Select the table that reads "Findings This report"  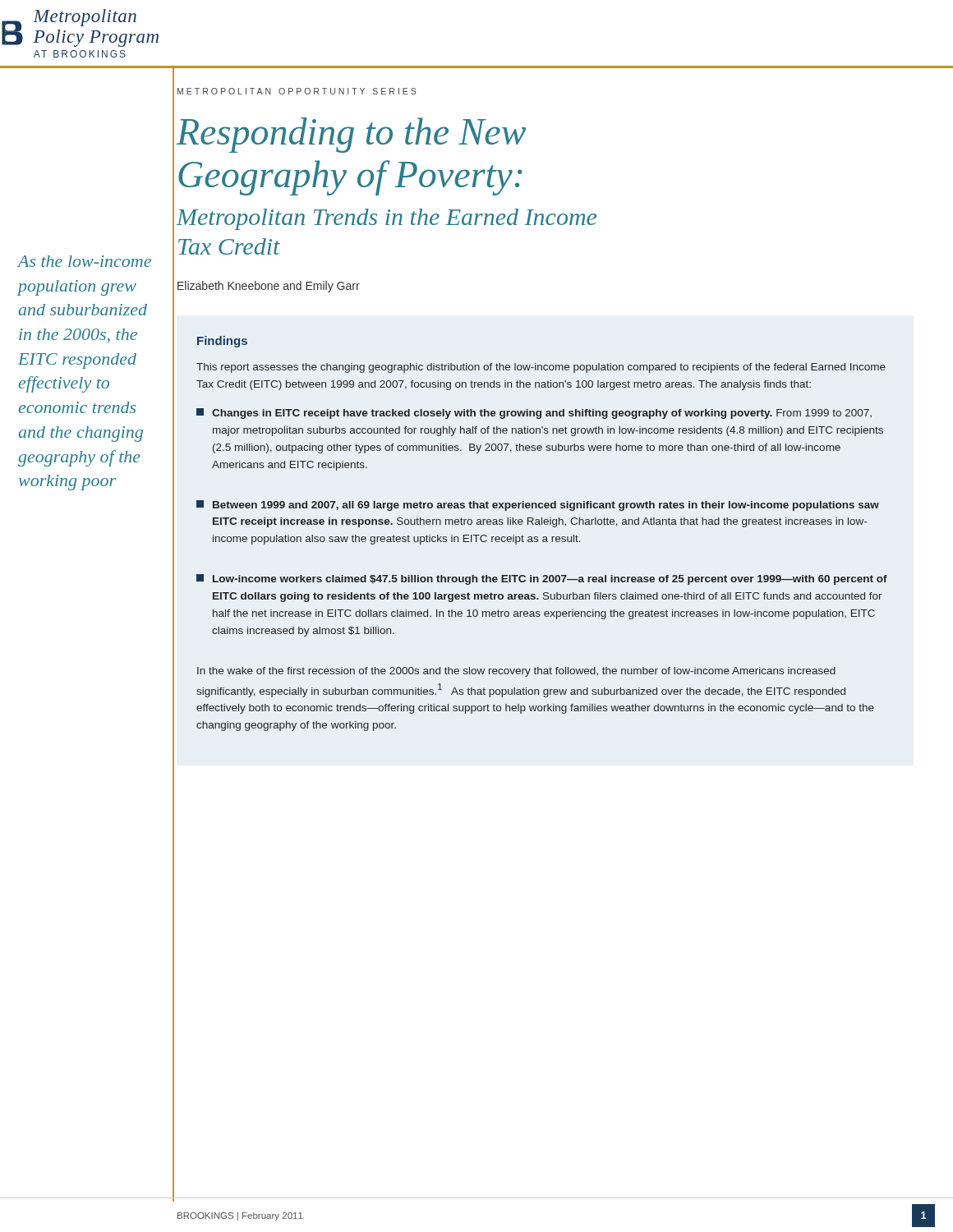[x=545, y=541]
